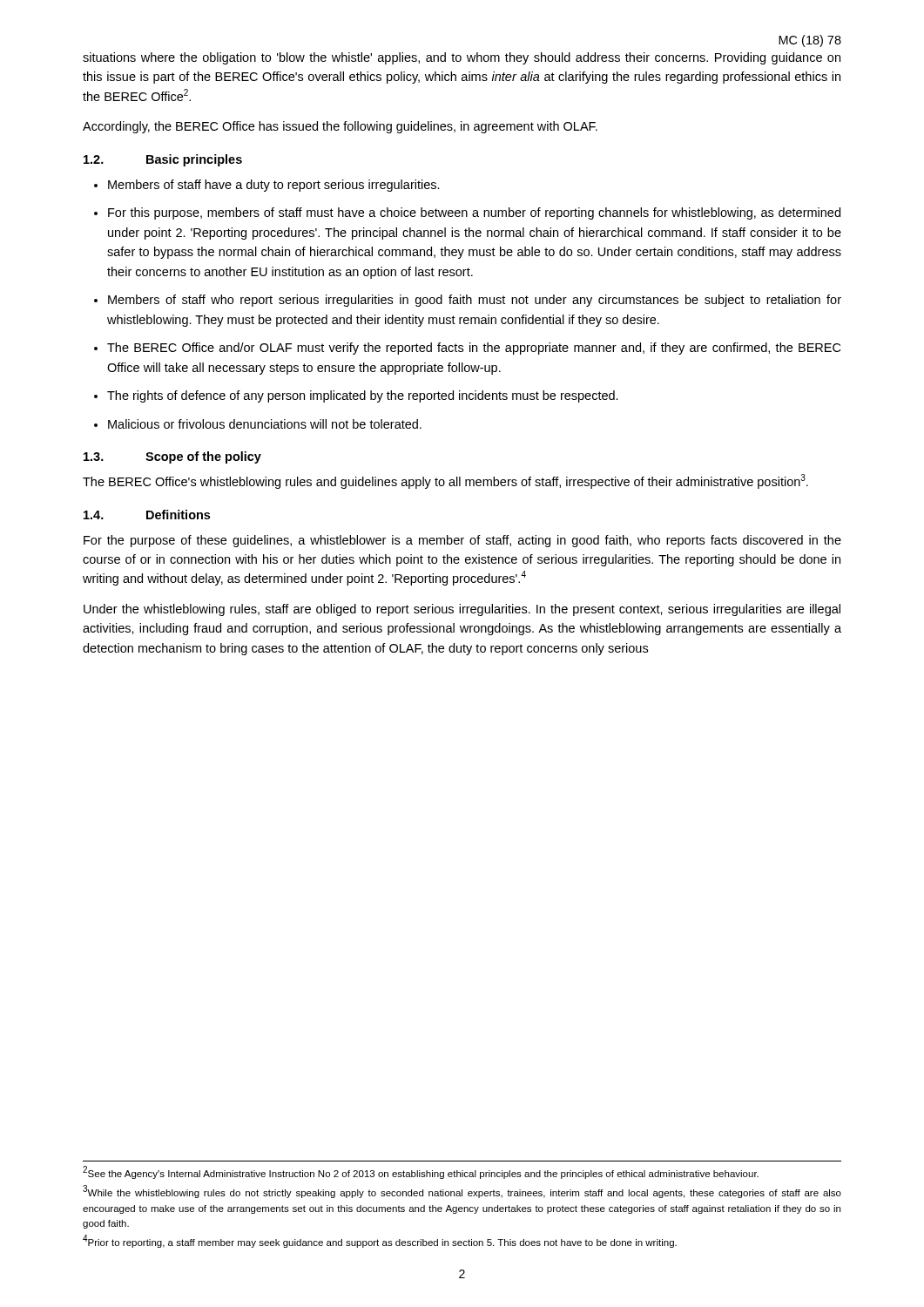
Task: Select the footnote that reads "4Prior to reporting, a staff"
Action: pos(462,1243)
